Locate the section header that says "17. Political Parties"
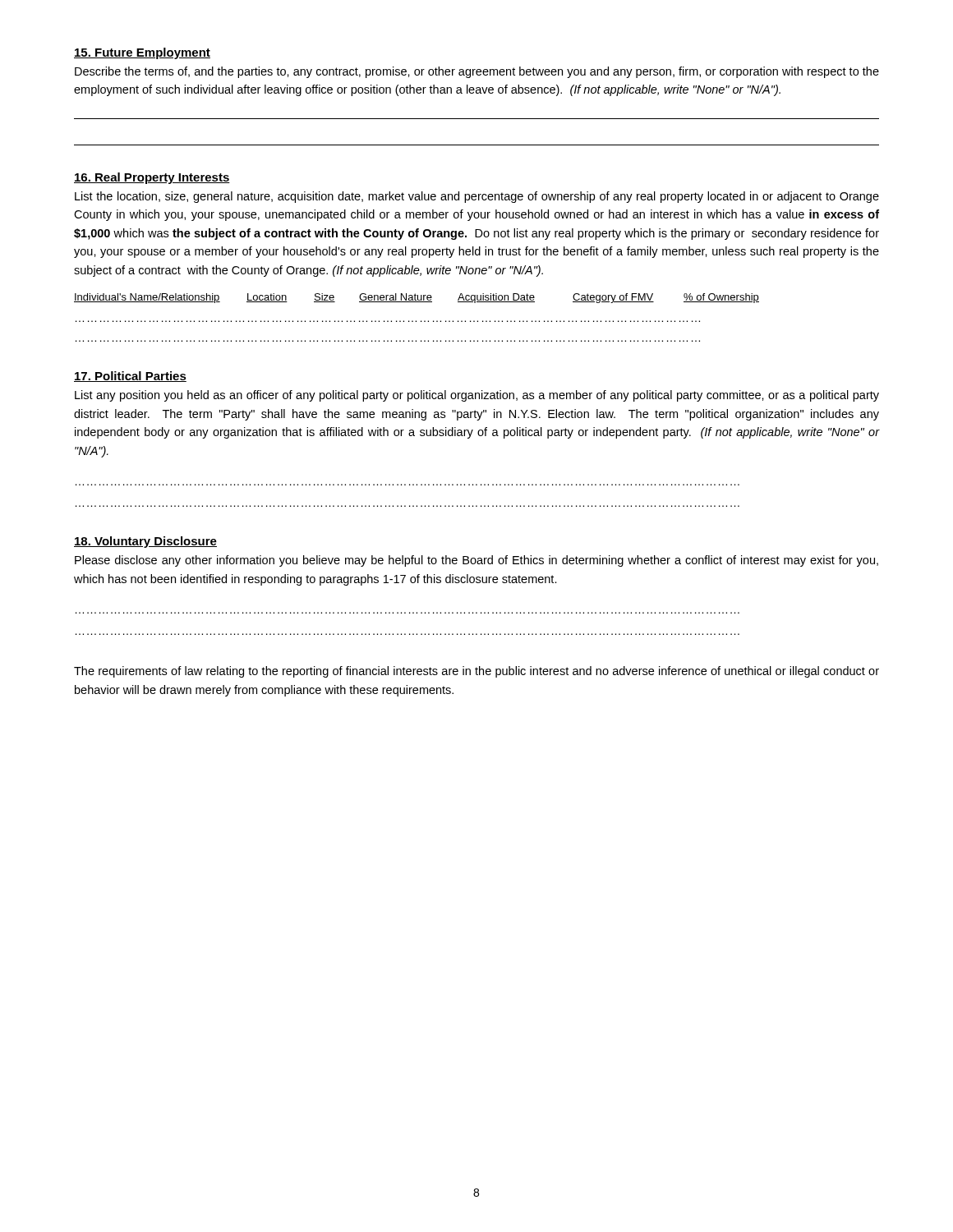 [x=130, y=376]
